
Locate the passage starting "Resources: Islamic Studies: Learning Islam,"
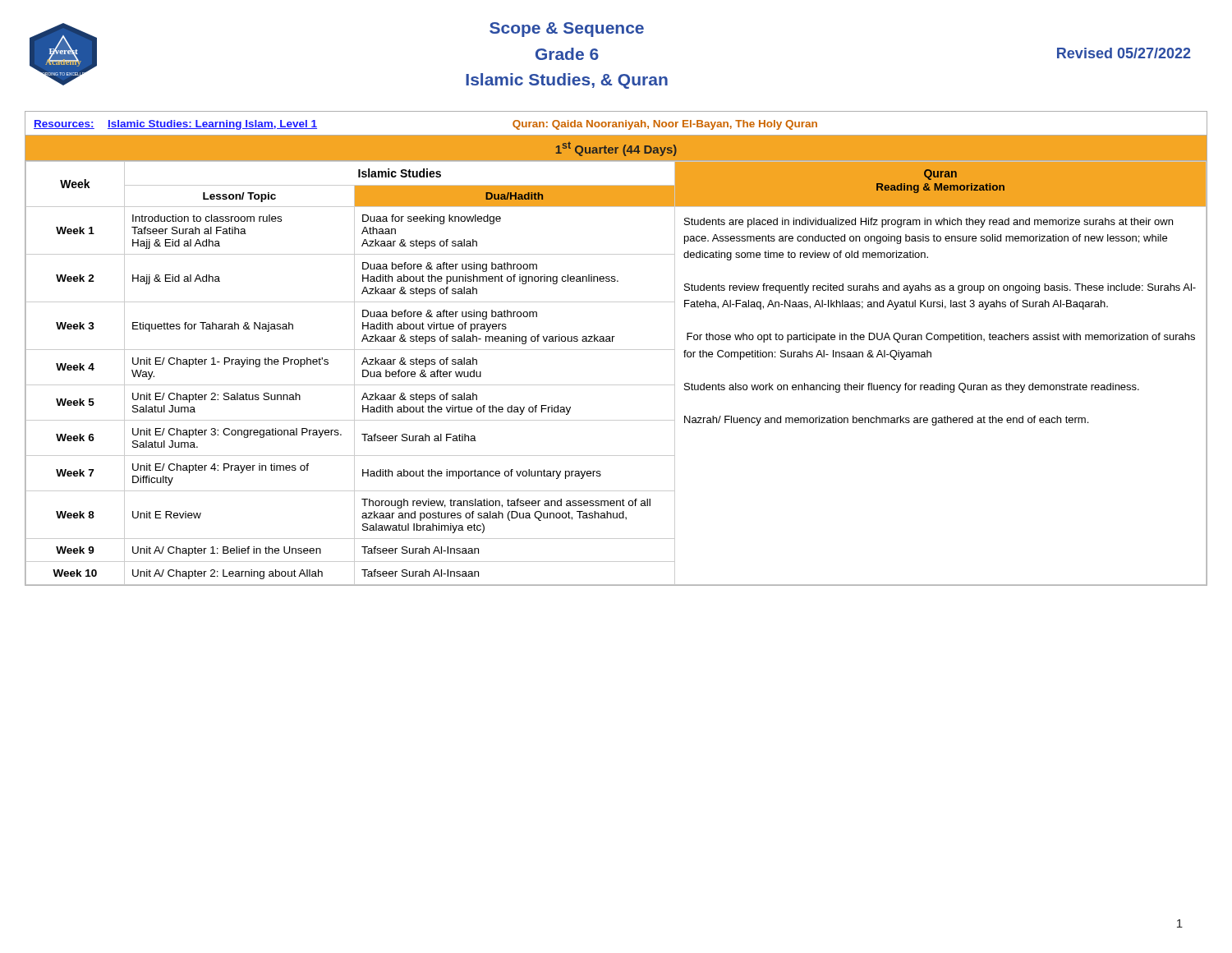pyautogui.click(x=426, y=122)
